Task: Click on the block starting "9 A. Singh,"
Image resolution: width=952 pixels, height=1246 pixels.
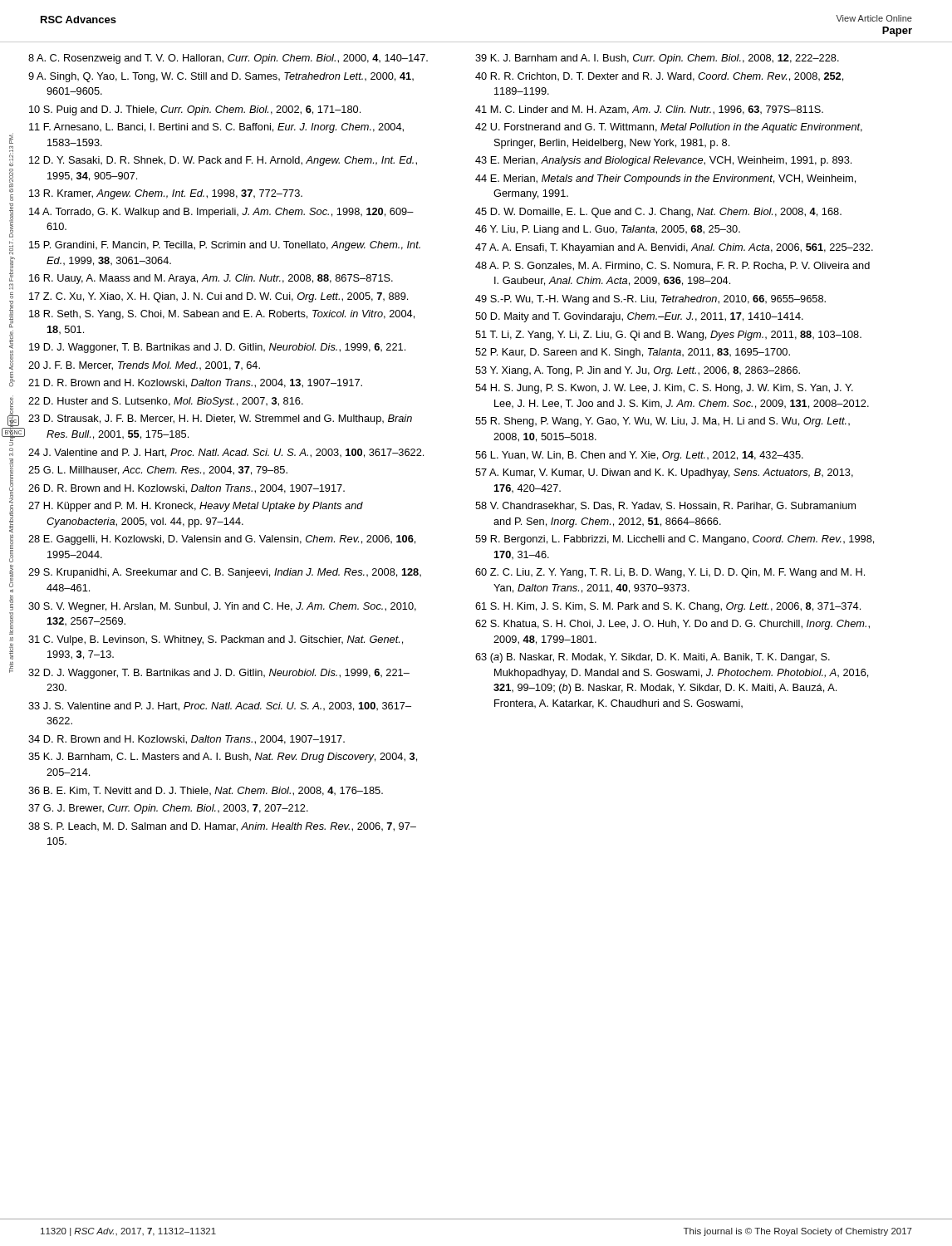Action: pos(221,83)
